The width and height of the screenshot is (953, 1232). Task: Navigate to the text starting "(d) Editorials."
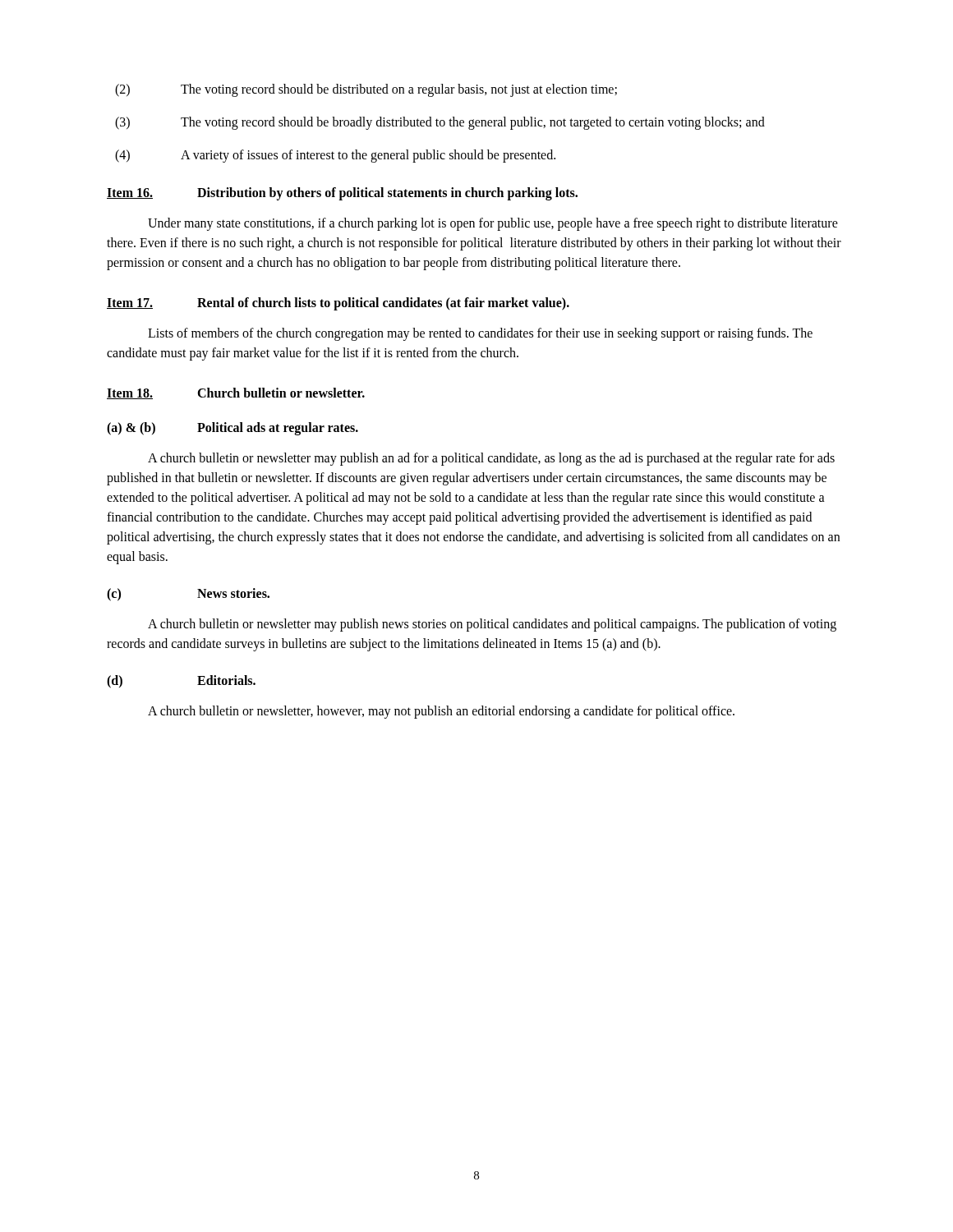click(x=114, y=681)
